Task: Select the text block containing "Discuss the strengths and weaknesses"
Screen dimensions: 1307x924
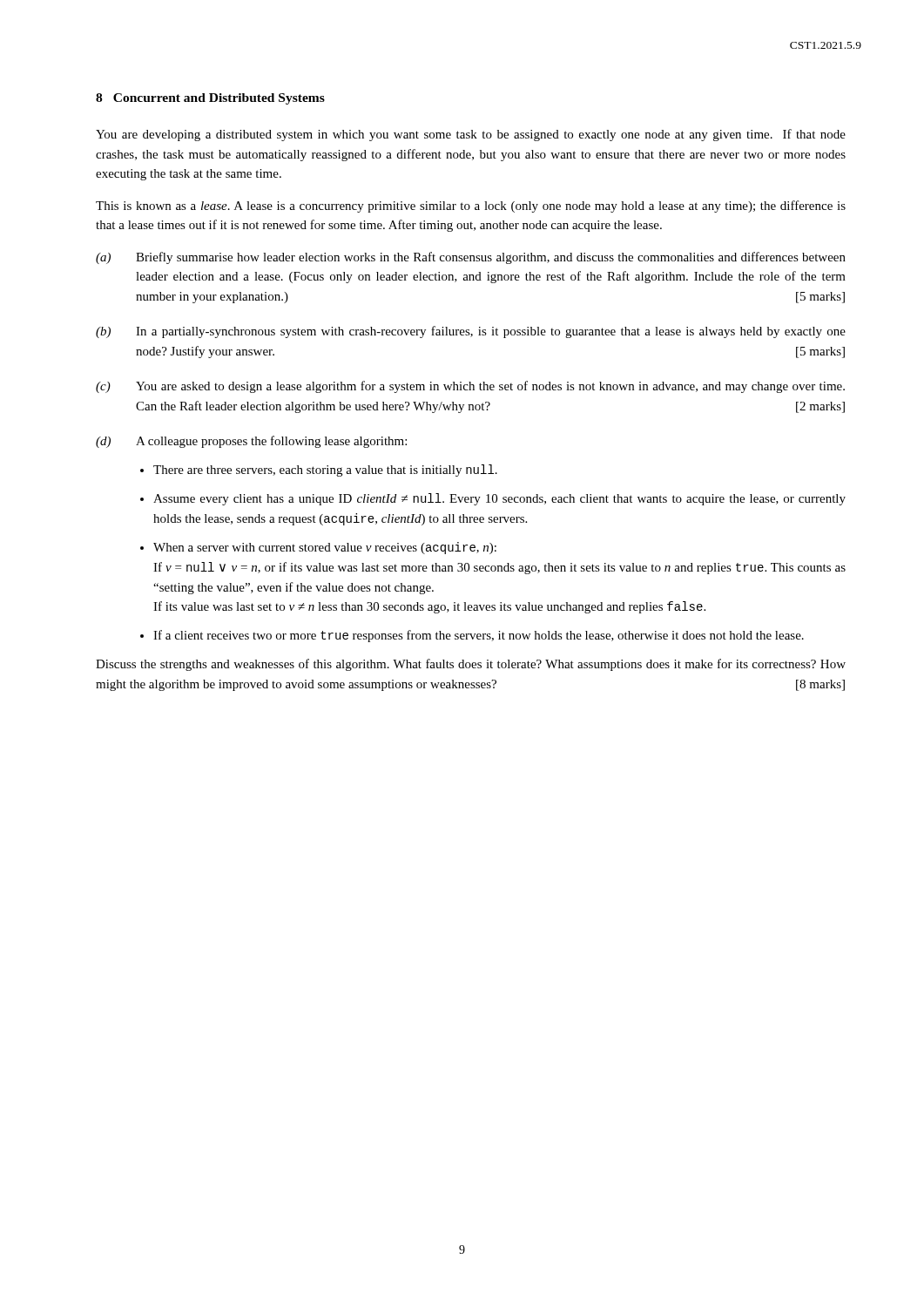Action: coord(471,675)
